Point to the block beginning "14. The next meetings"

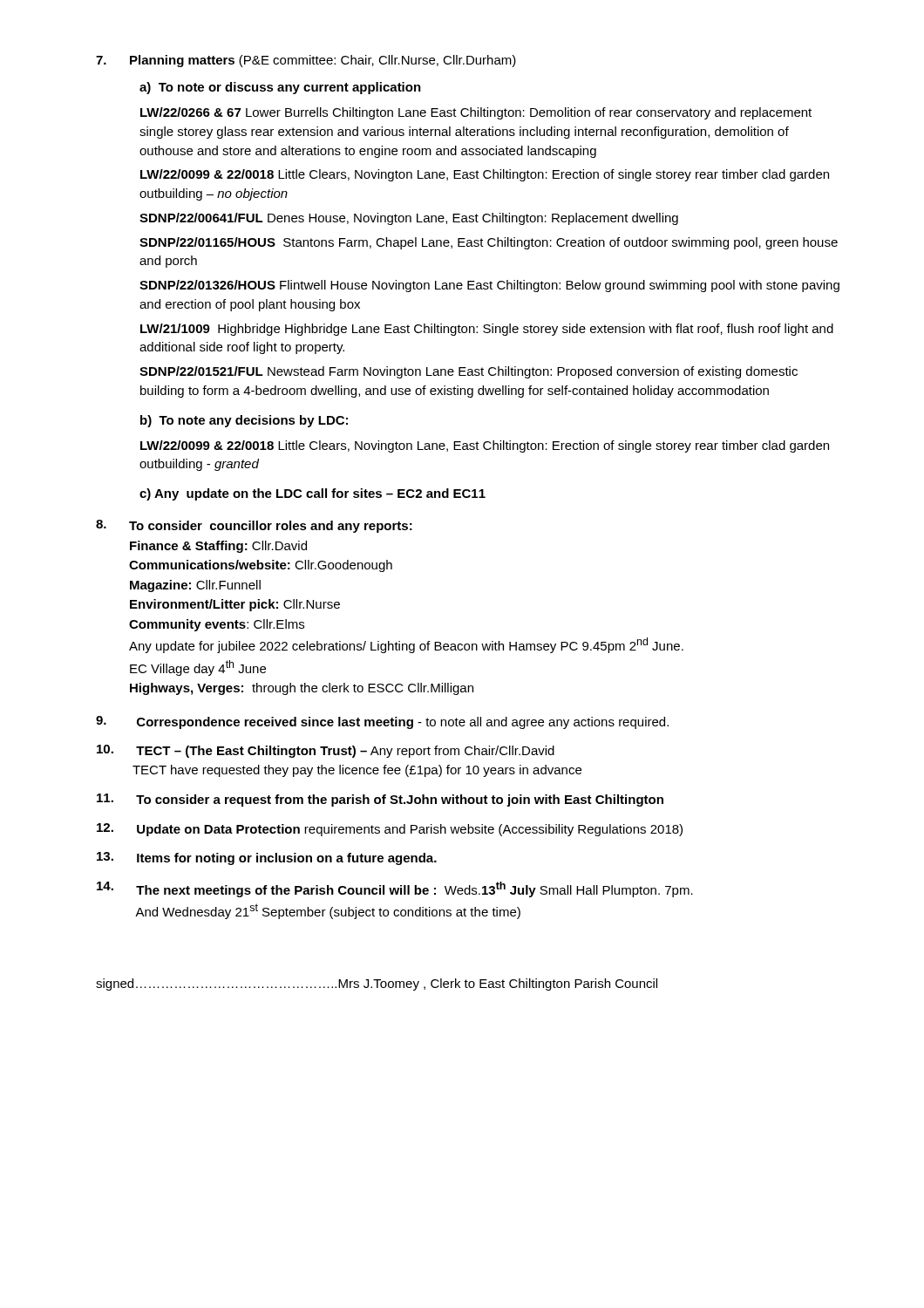click(x=395, y=900)
